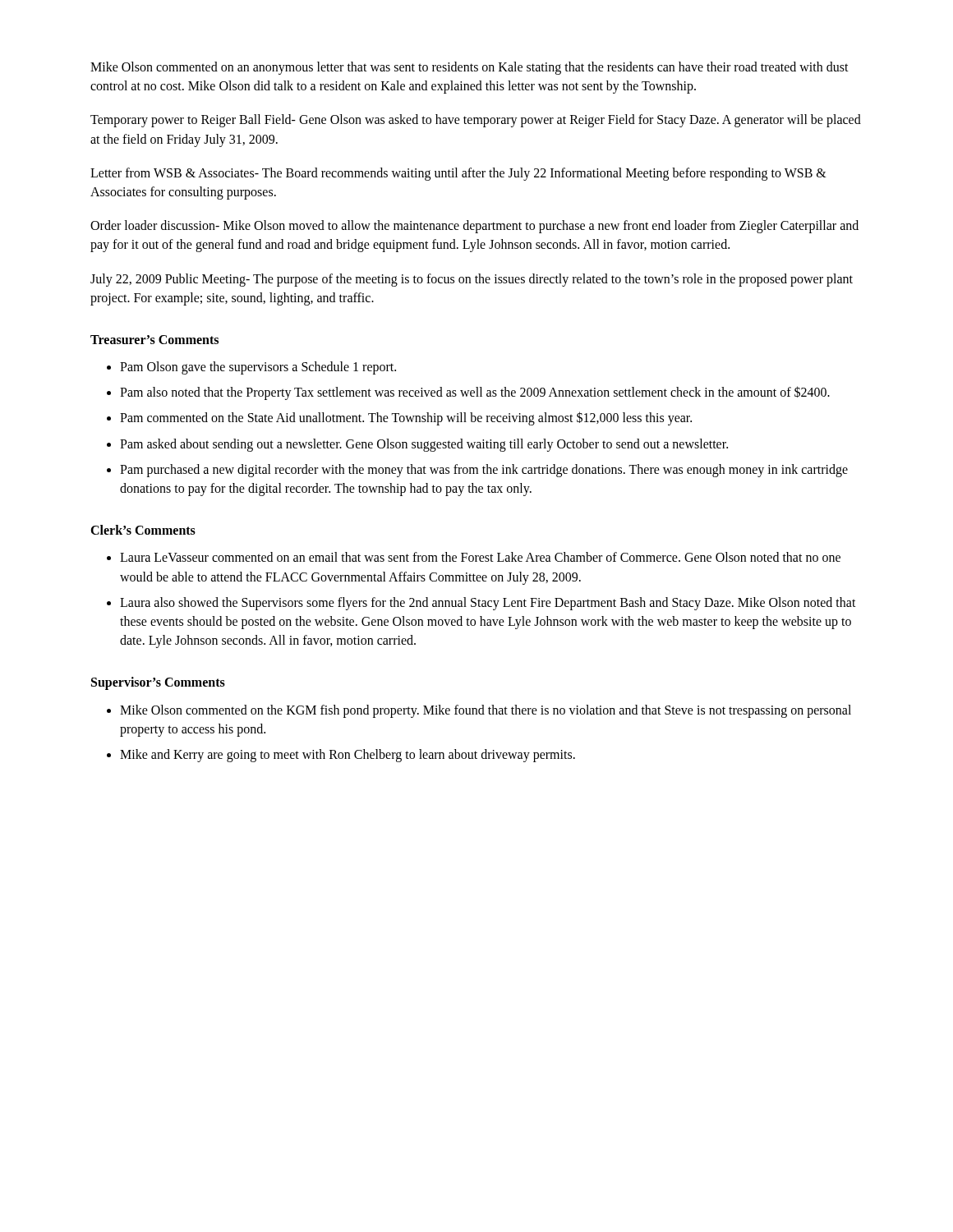Find "Treasurer’s Comments" on this page
The image size is (953, 1232).
coord(155,339)
